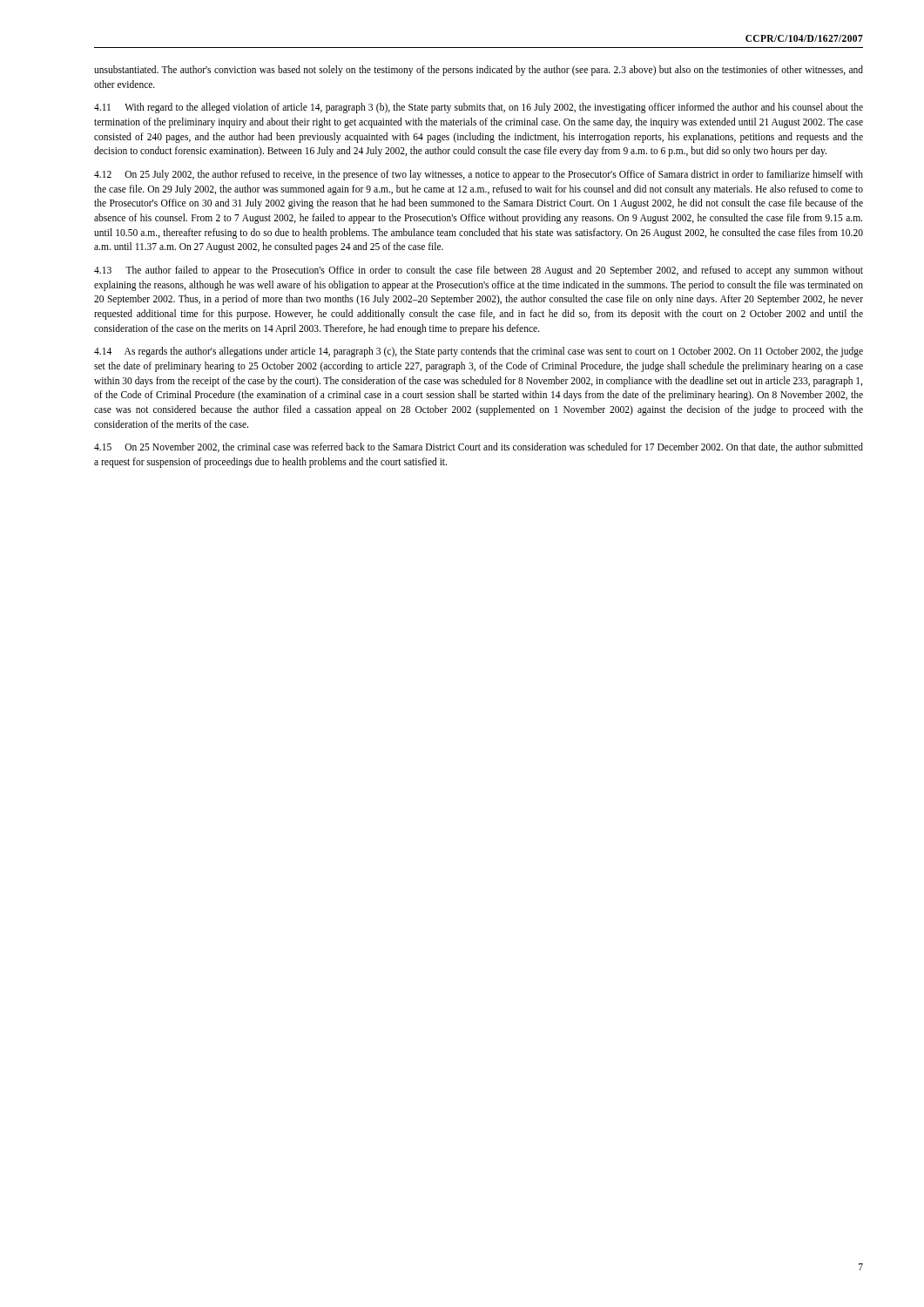Screen dimensions: 1307x924
Task: Locate the block of text that opens with "15 On 25 November 2002, the"
Action: tap(479, 455)
